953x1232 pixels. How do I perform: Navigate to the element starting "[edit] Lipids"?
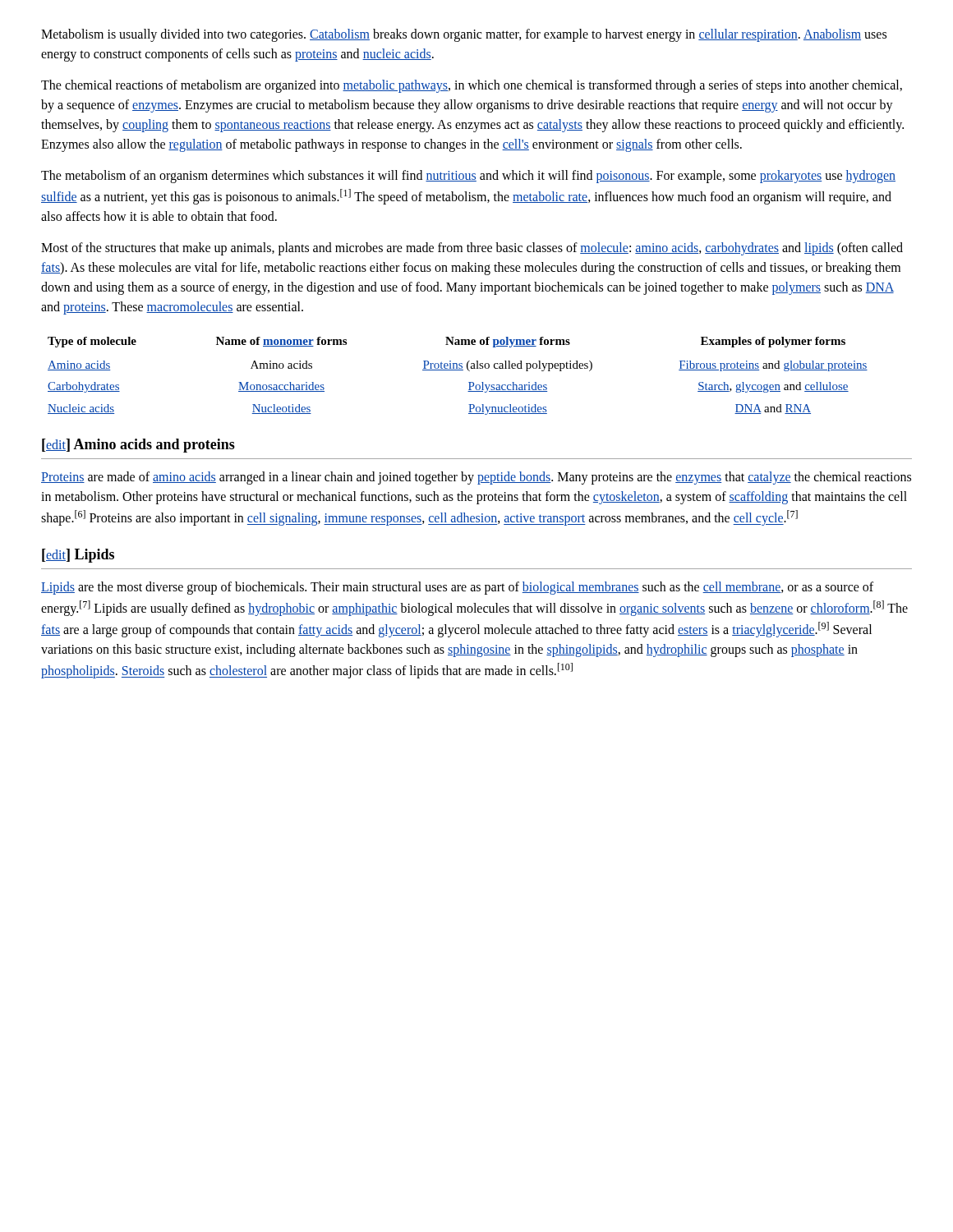[x=78, y=554]
